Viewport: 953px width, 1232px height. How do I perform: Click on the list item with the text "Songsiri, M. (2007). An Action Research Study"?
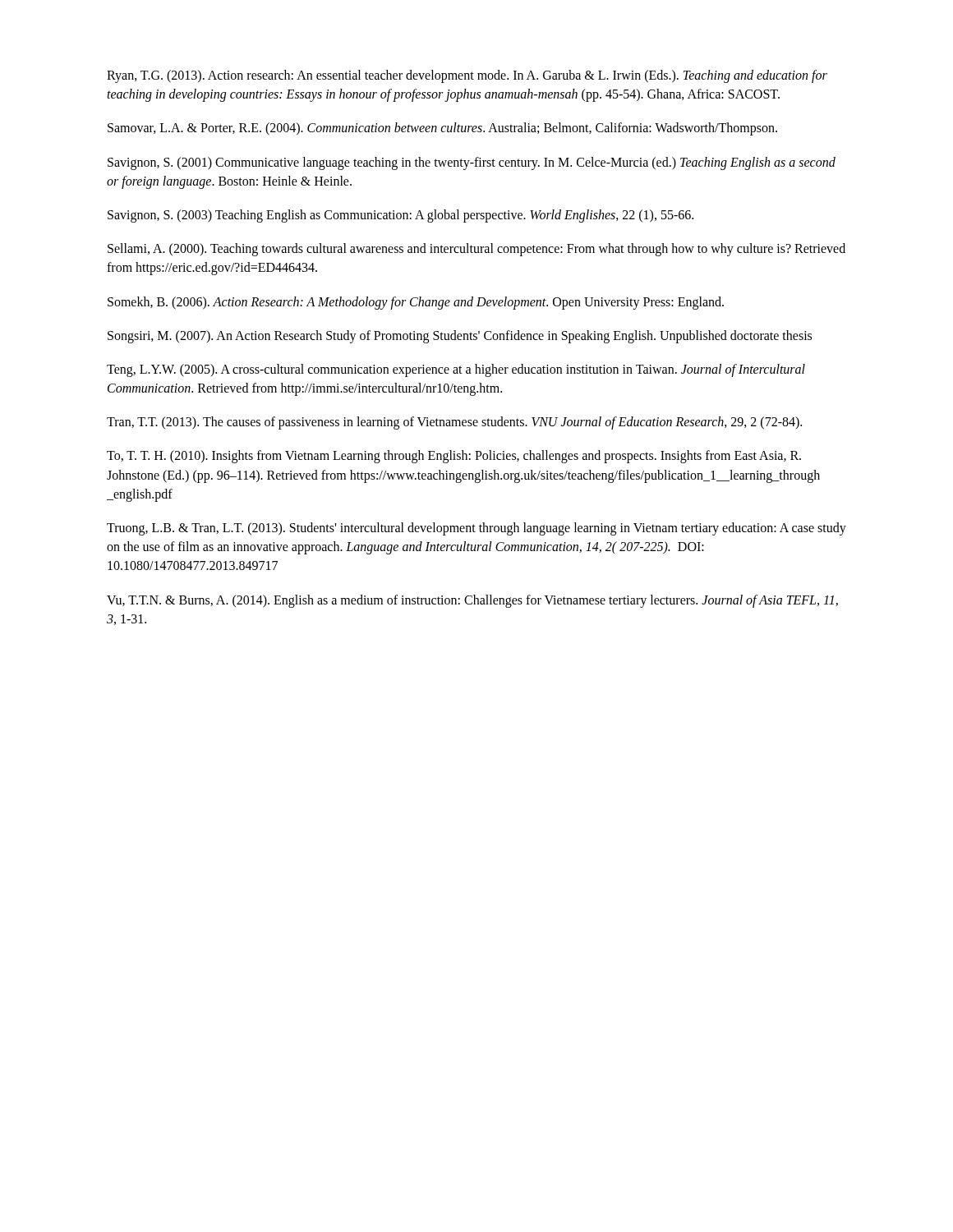(460, 335)
